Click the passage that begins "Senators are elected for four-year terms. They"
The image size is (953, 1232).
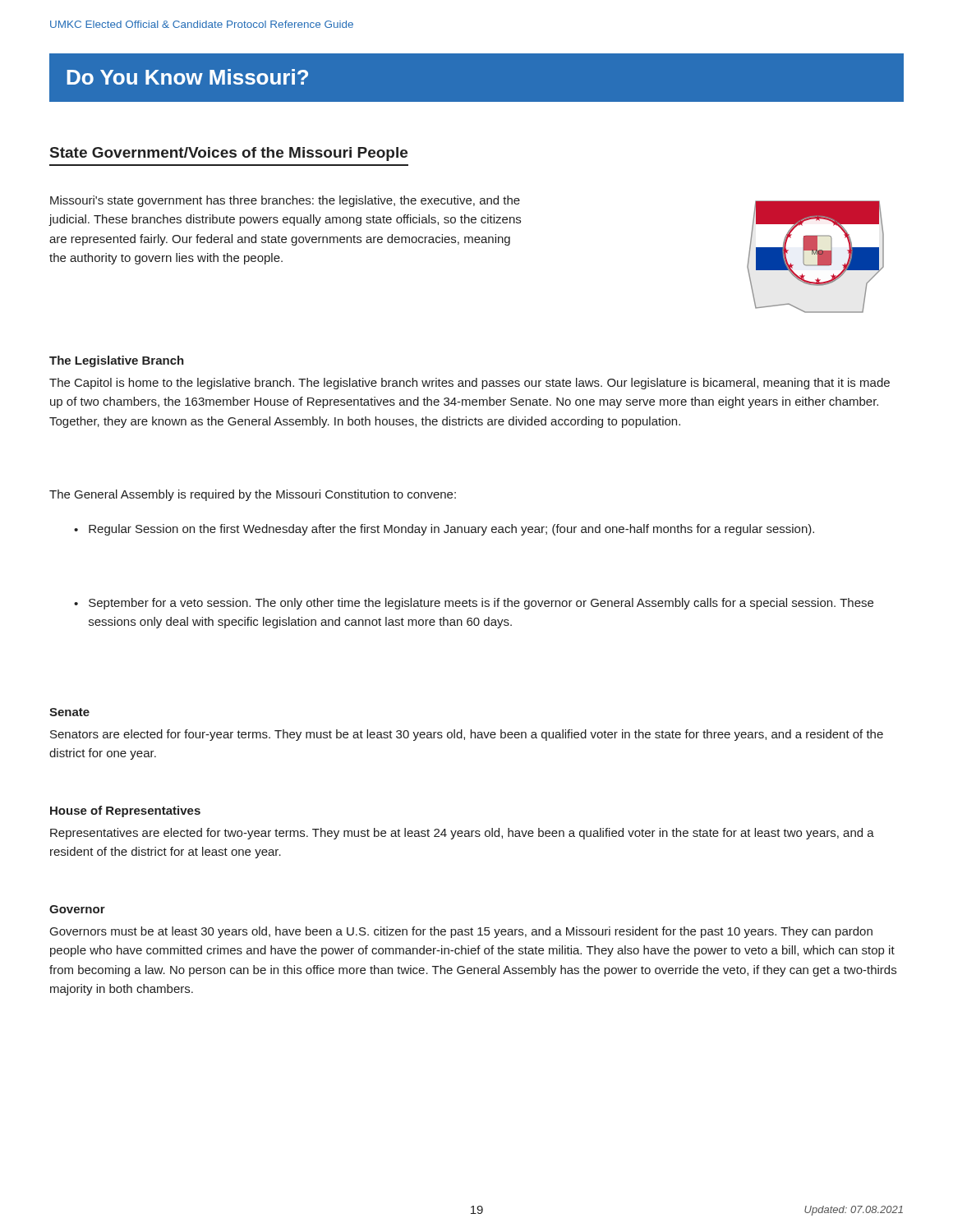pyautogui.click(x=466, y=743)
